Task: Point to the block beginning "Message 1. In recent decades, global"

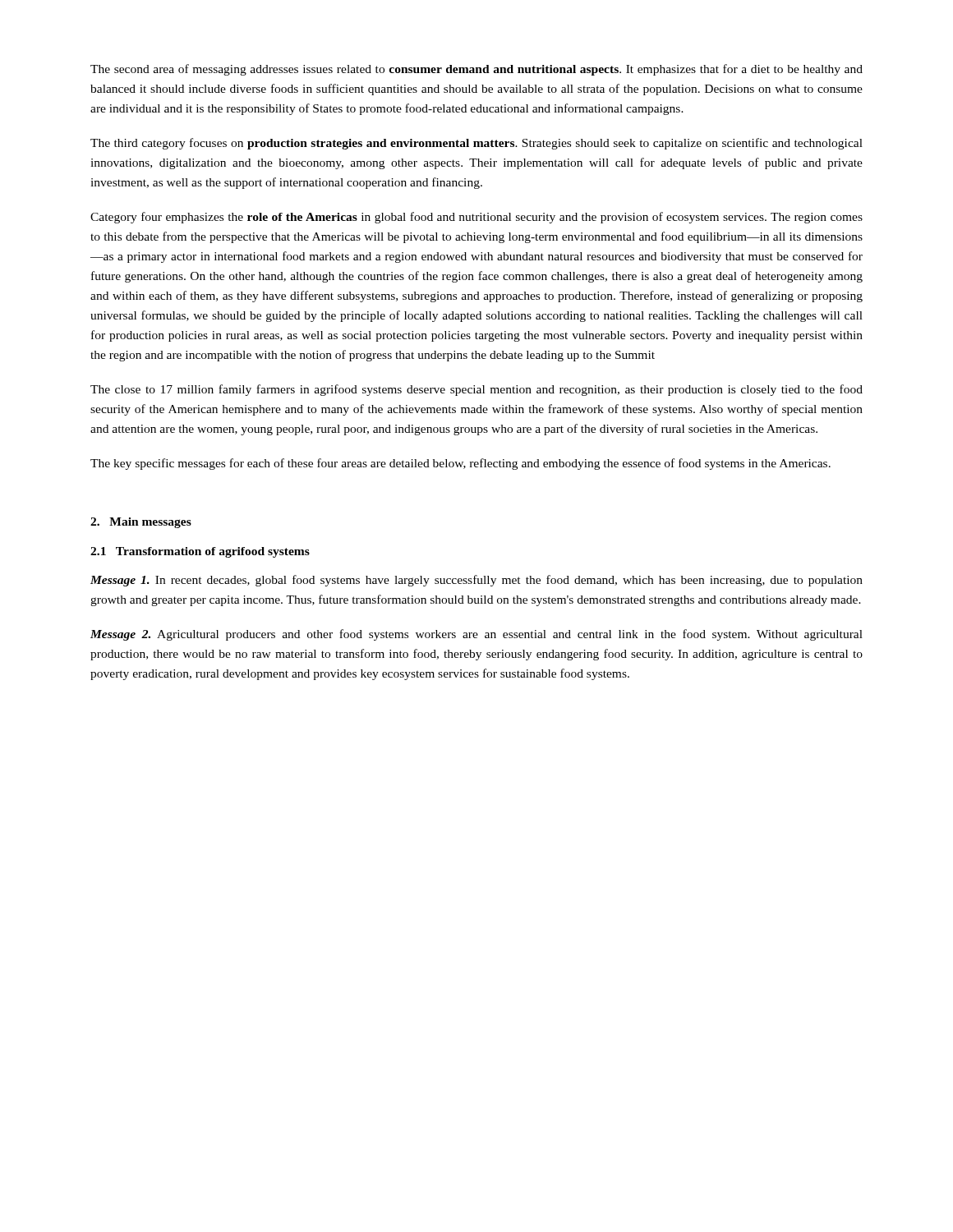Action: (x=476, y=590)
